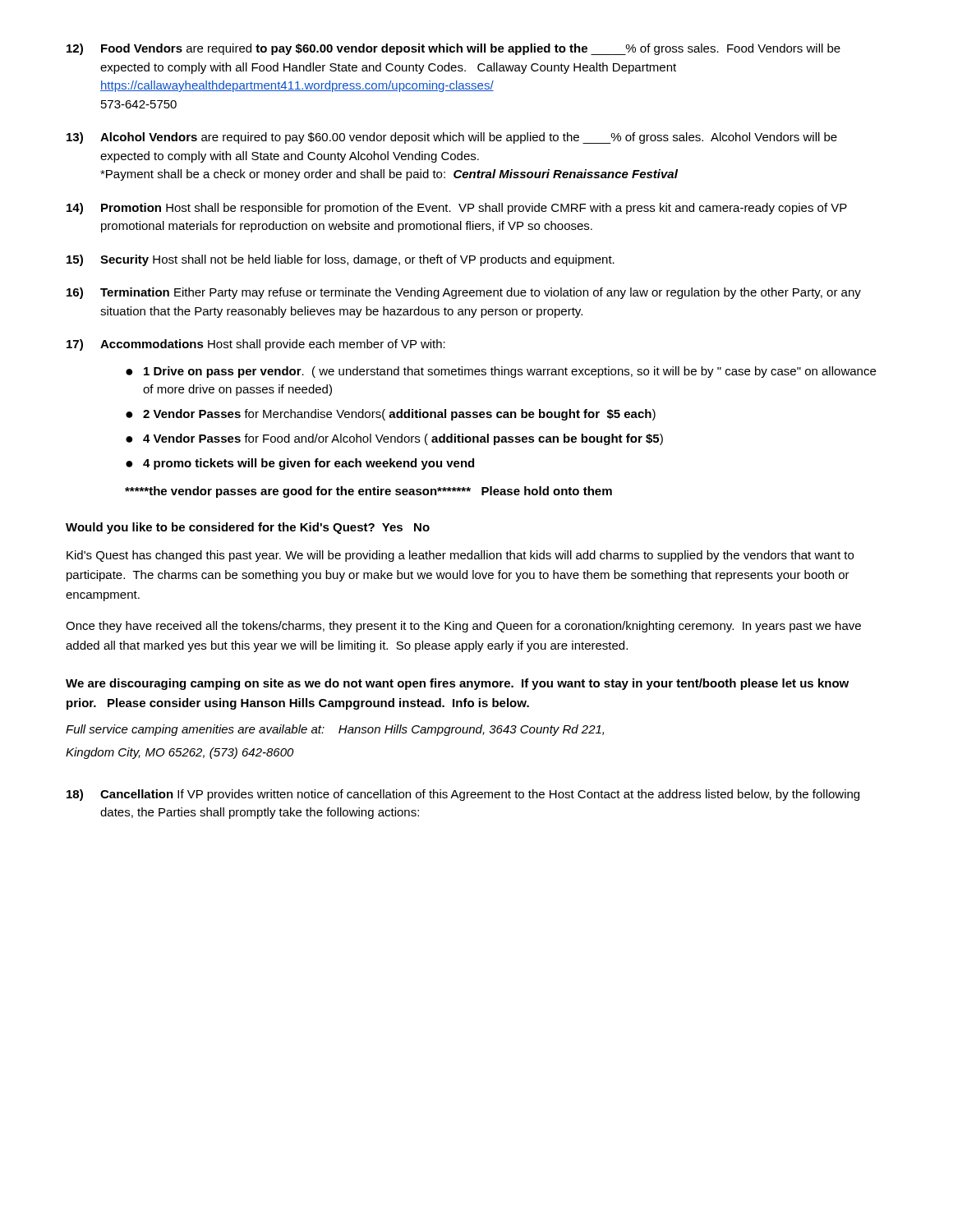Find the list item containing "15) Security Host"
953x1232 pixels.
tap(476, 259)
